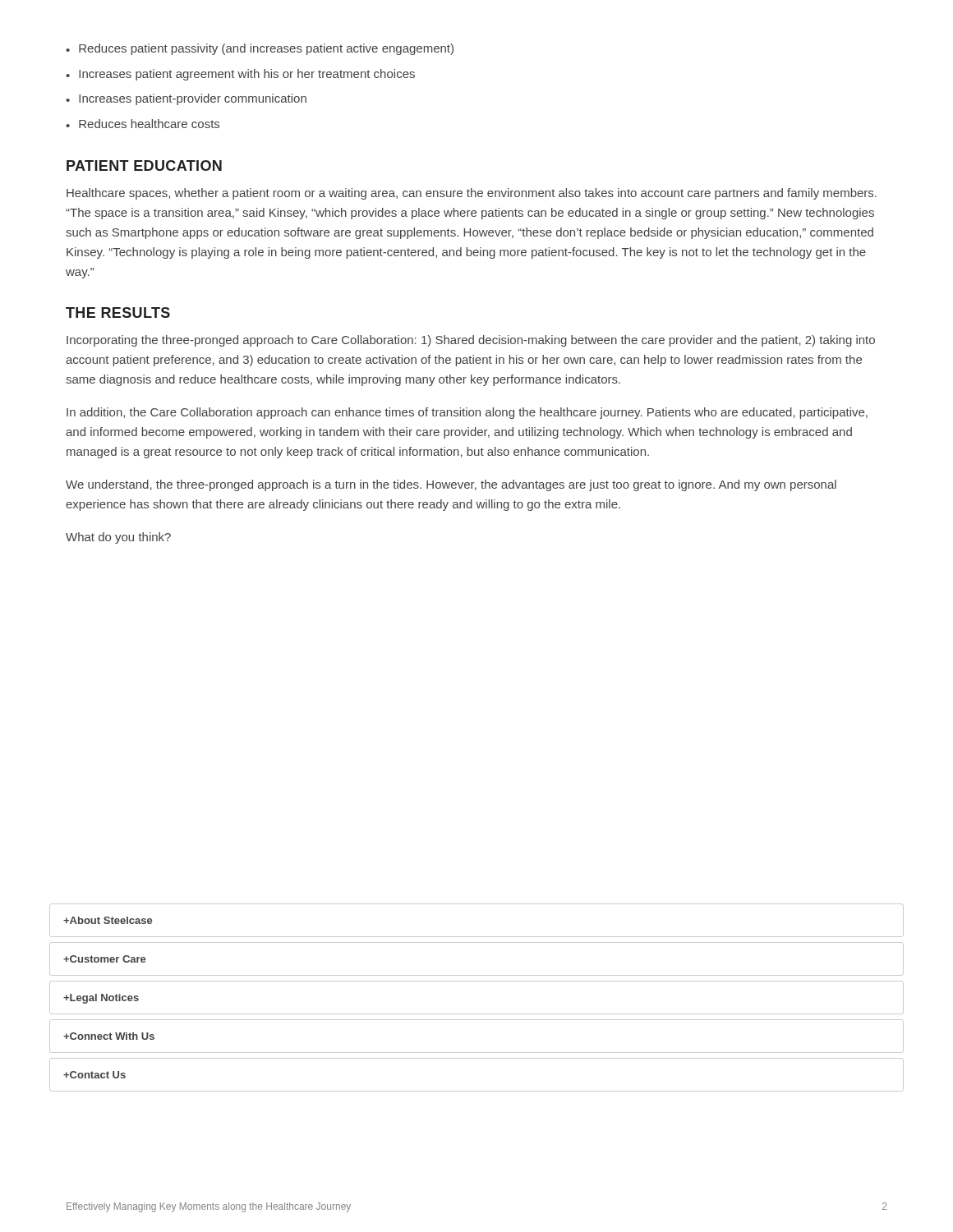Click on the text block starting "Incorporating the three-pronged approach to Care Collaboration: 1)"
The image size is (953, 1232).
click(471, 359)
